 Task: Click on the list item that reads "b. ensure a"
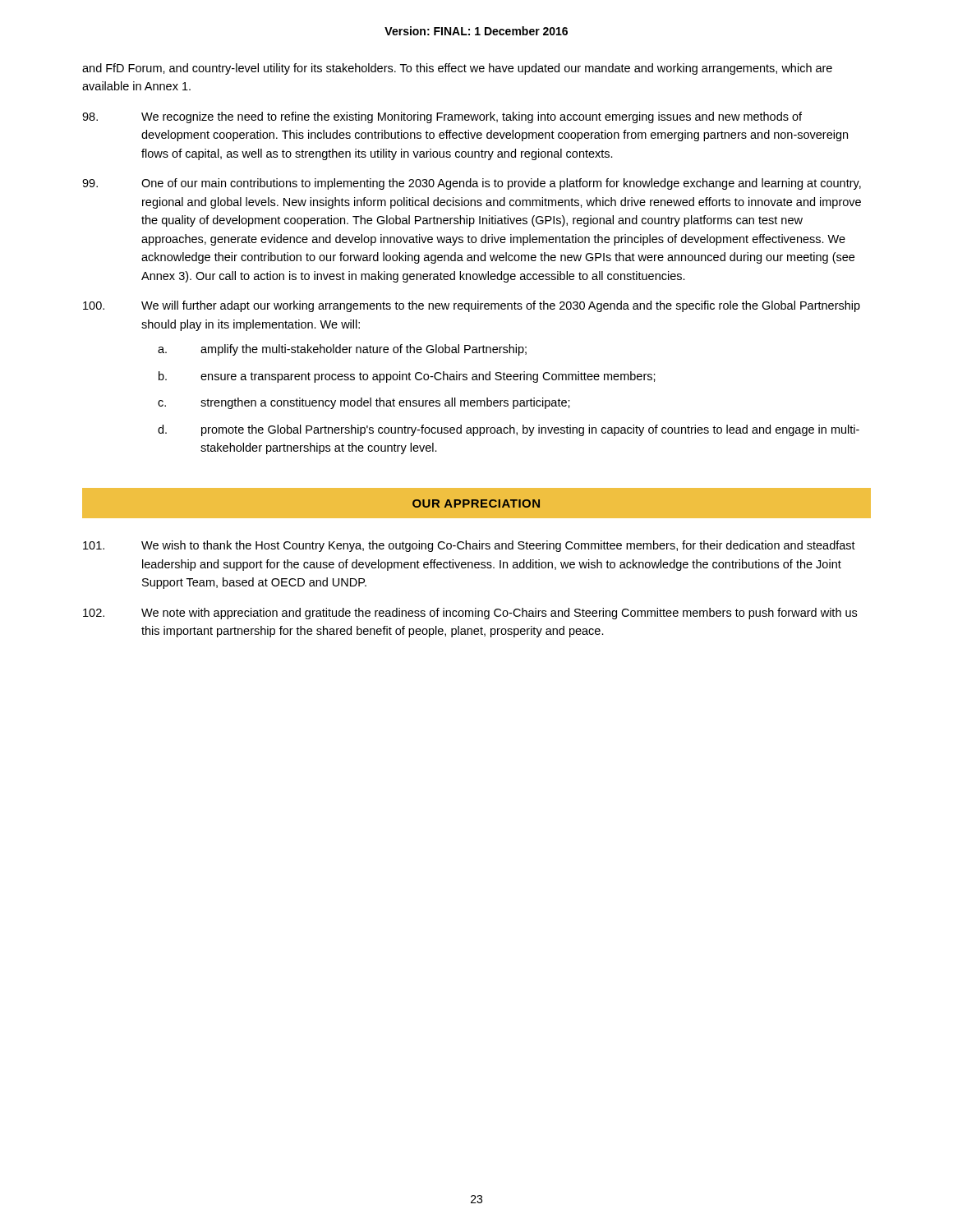click(x=506, y=376)
